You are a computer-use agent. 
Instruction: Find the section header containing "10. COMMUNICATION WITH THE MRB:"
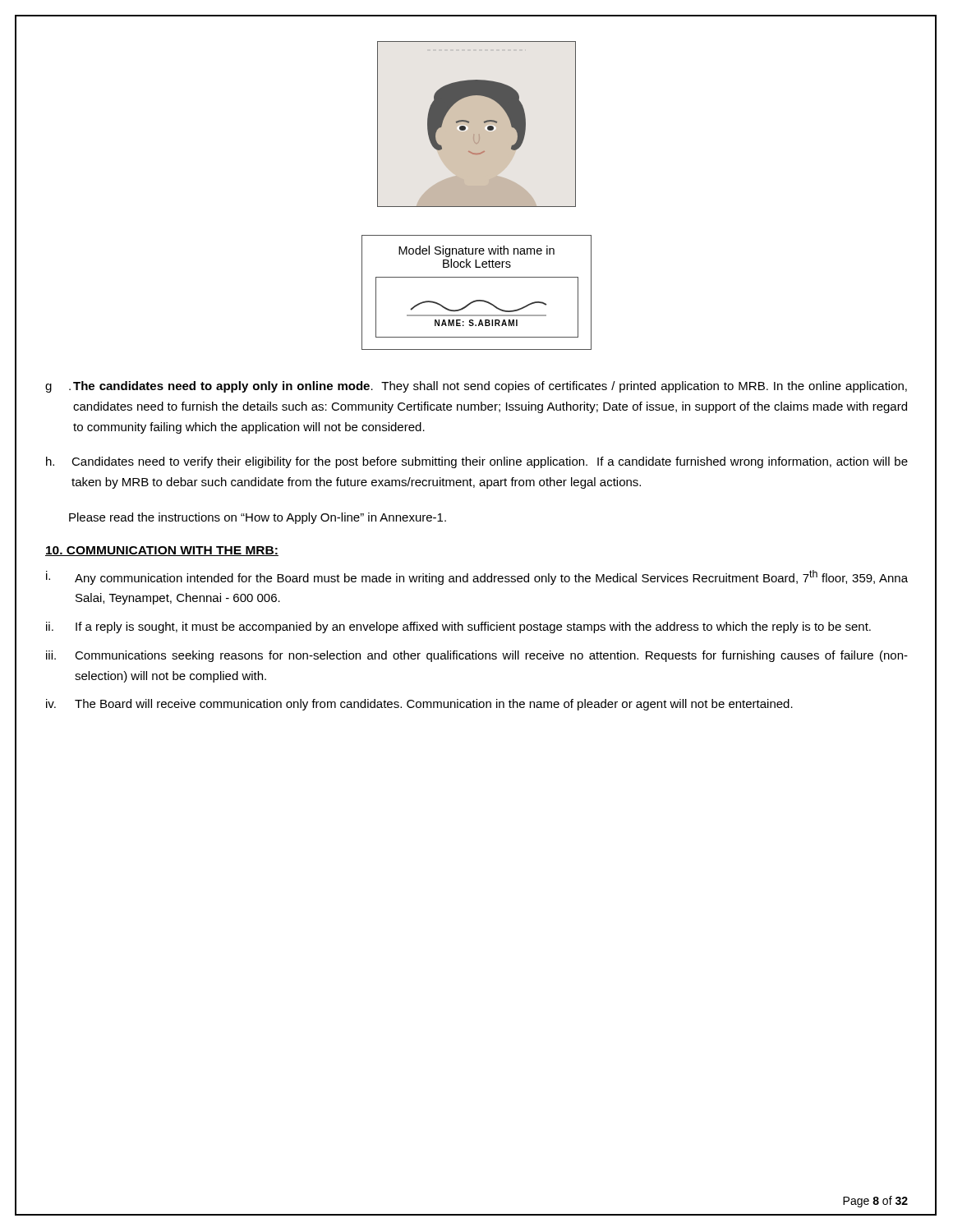point(162,549)
